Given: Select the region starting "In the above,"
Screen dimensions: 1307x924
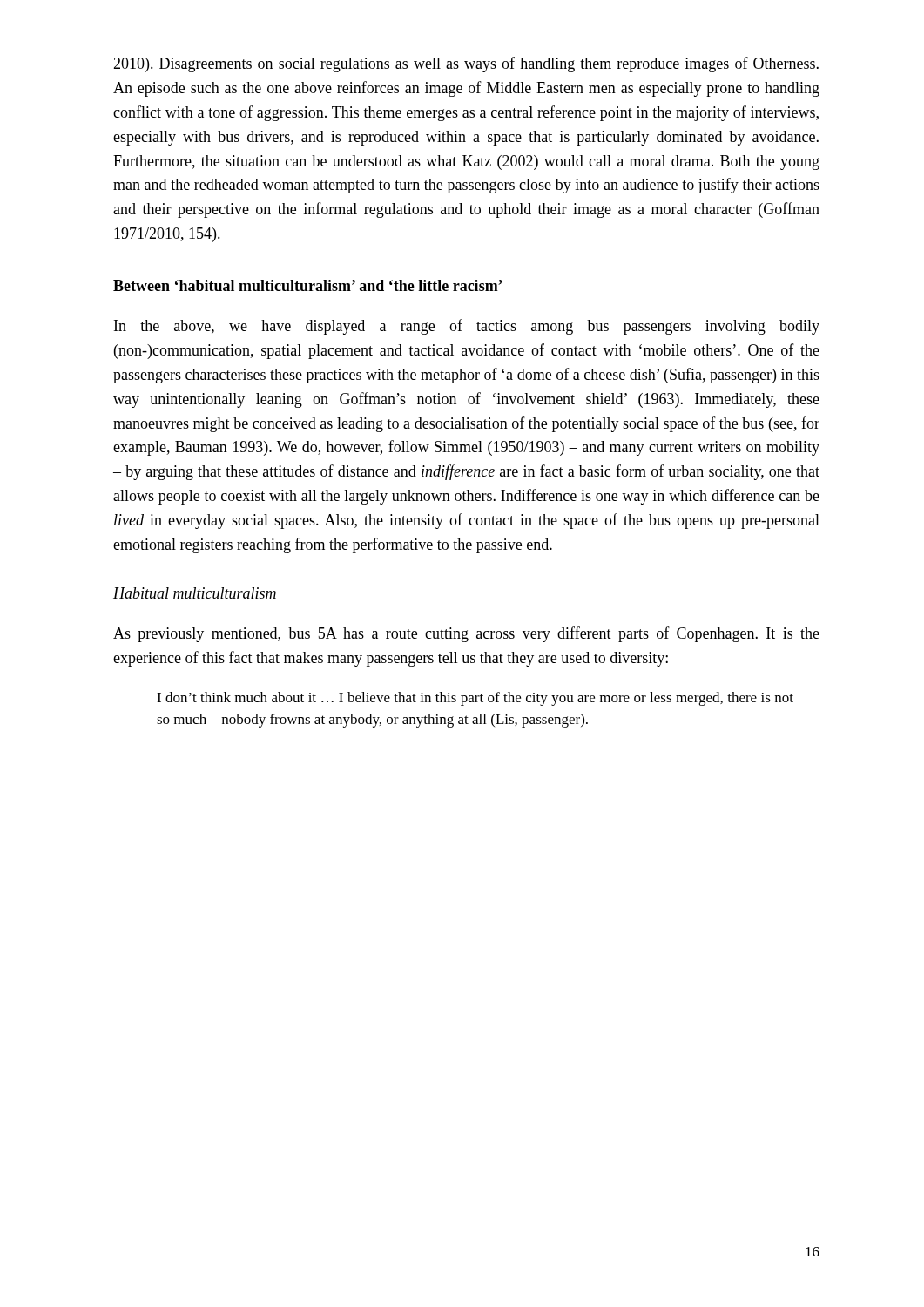Looking at the screenshot, I should click(466, 435).
